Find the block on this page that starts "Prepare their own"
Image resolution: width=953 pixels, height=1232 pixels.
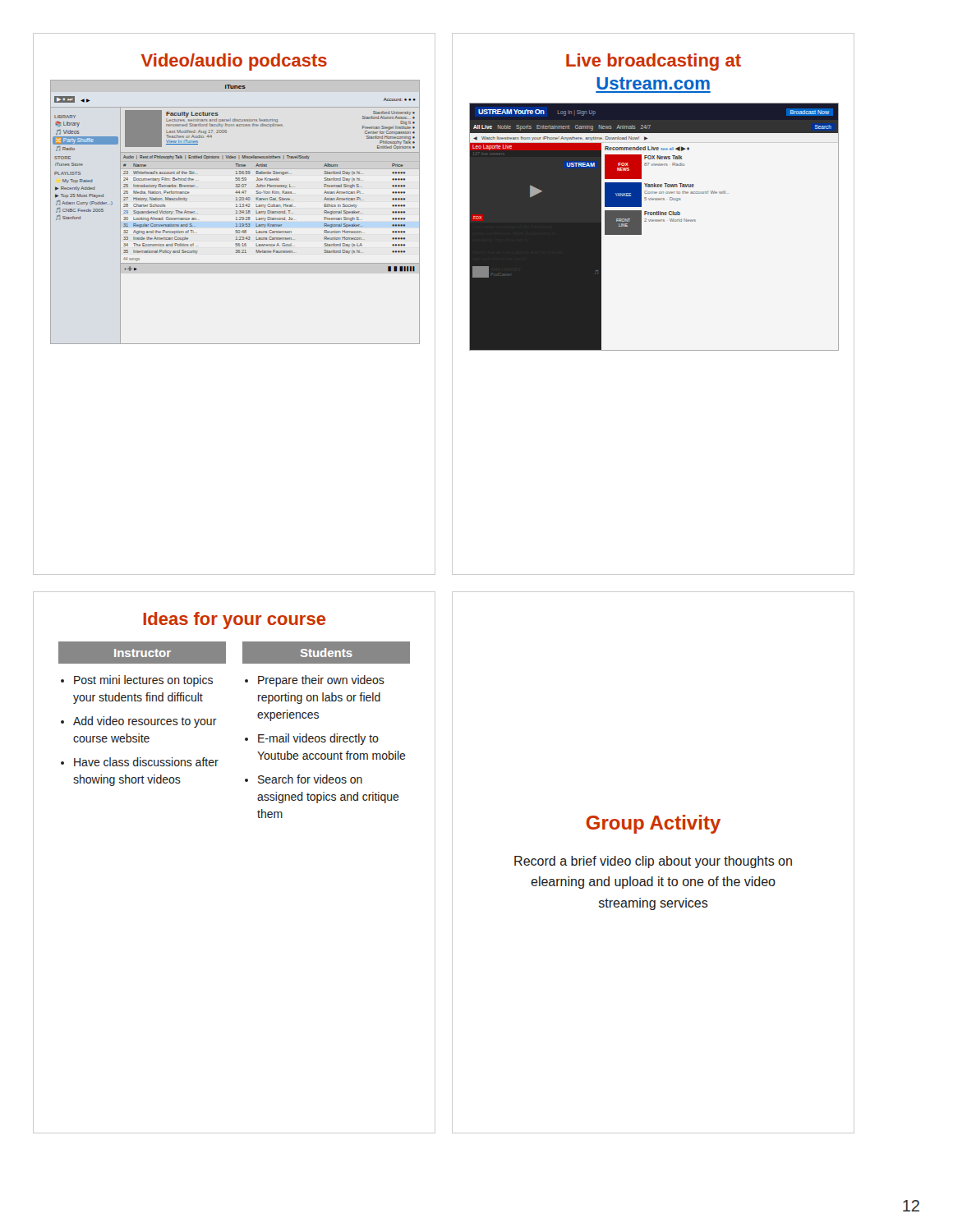321,697
